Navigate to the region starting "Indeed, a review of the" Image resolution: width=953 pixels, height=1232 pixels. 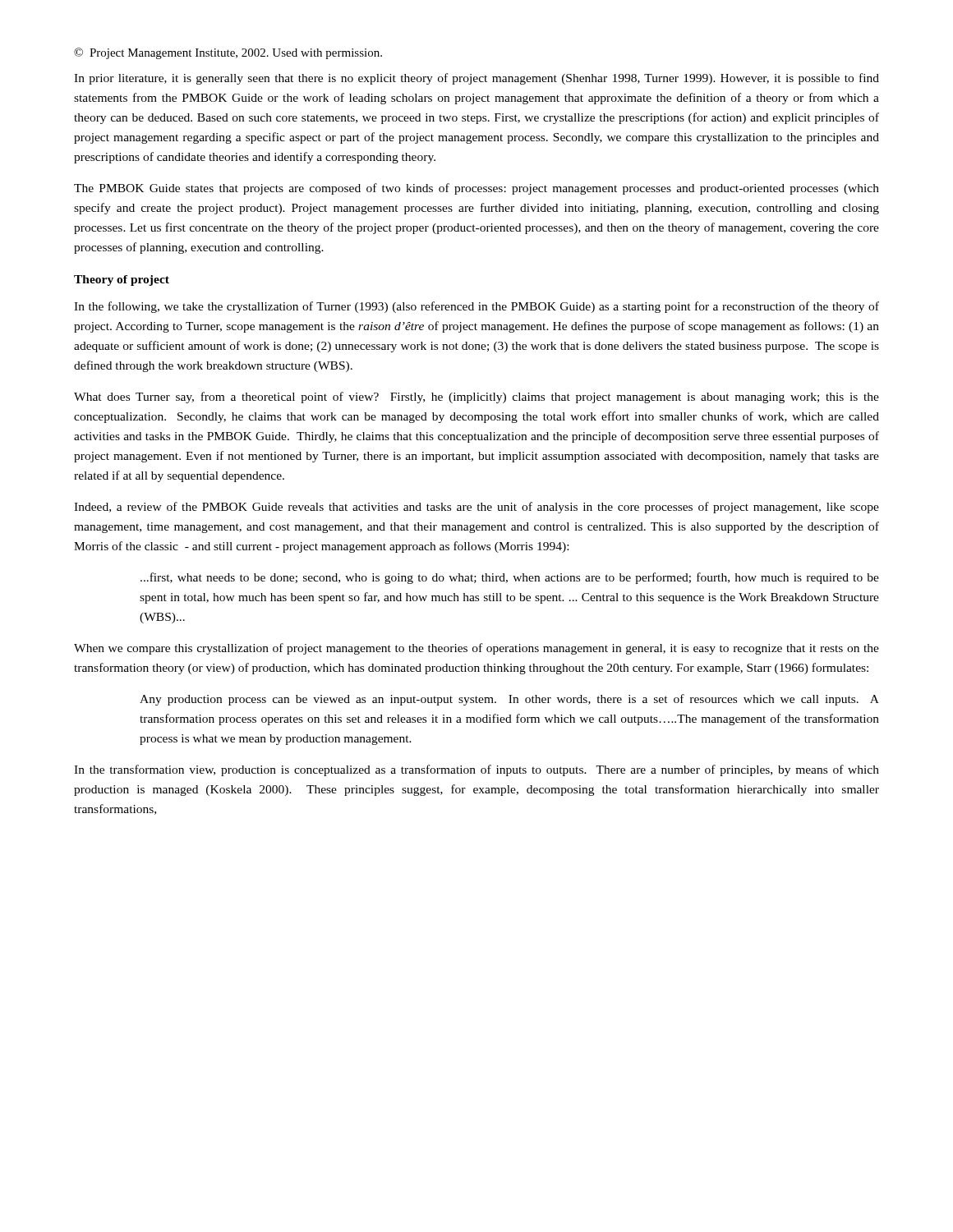point(476,527)
